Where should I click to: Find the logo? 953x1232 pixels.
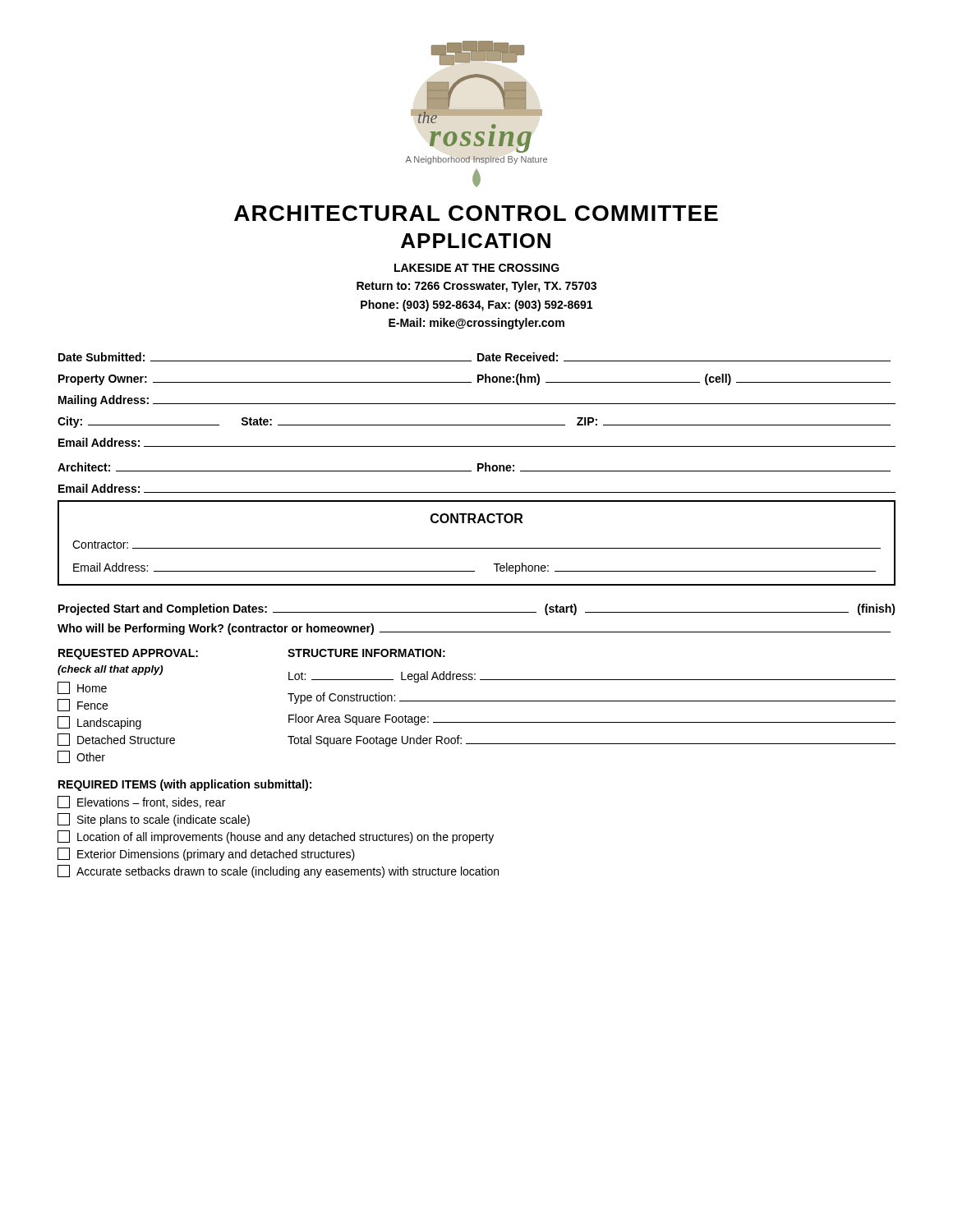pos(476,108)
